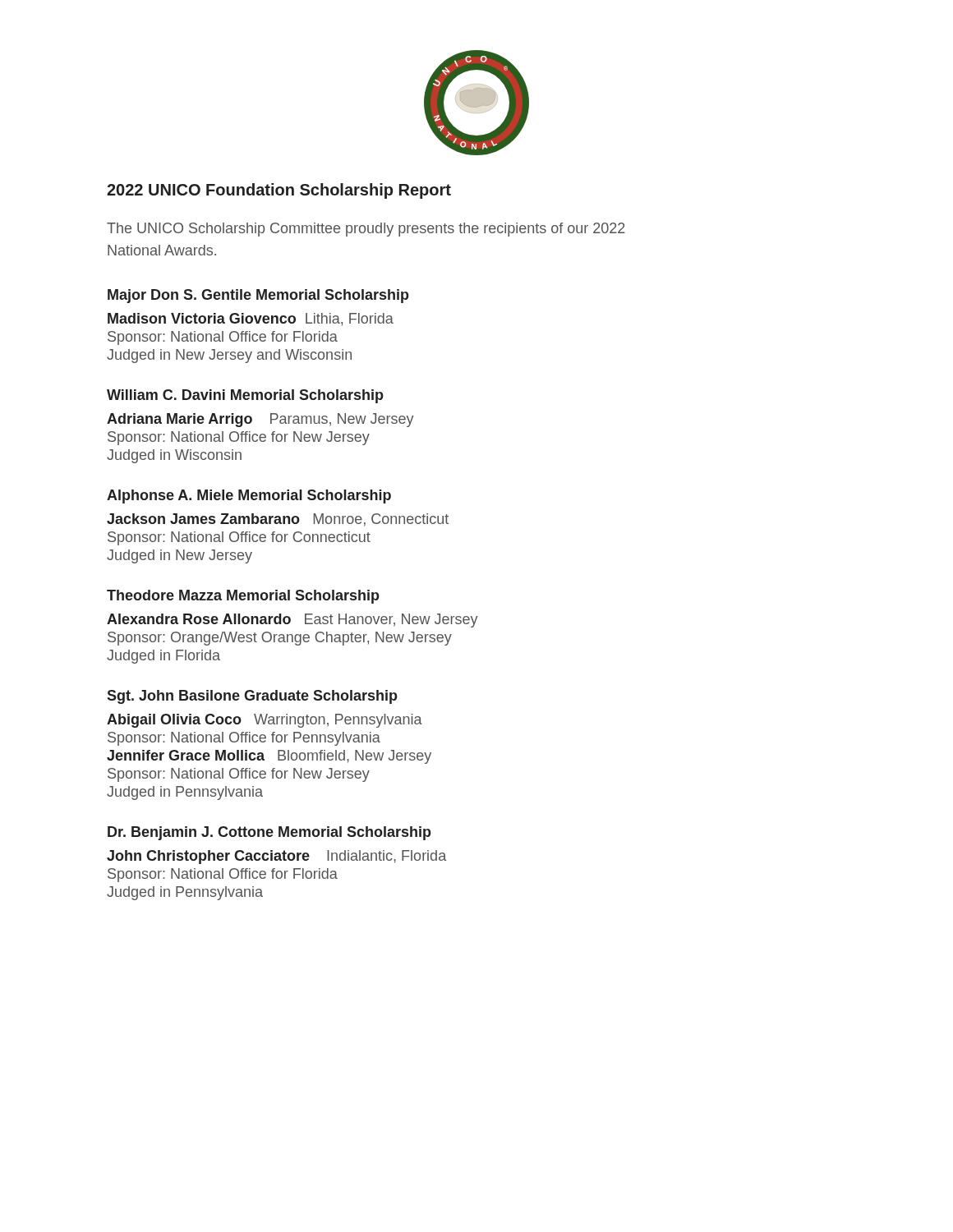Image resolution: width=953 pixels, height=1232 pixels.
Task: Point to the block beginning "Madison Victoria Giovenco"
Action: (x=251, y=319)
